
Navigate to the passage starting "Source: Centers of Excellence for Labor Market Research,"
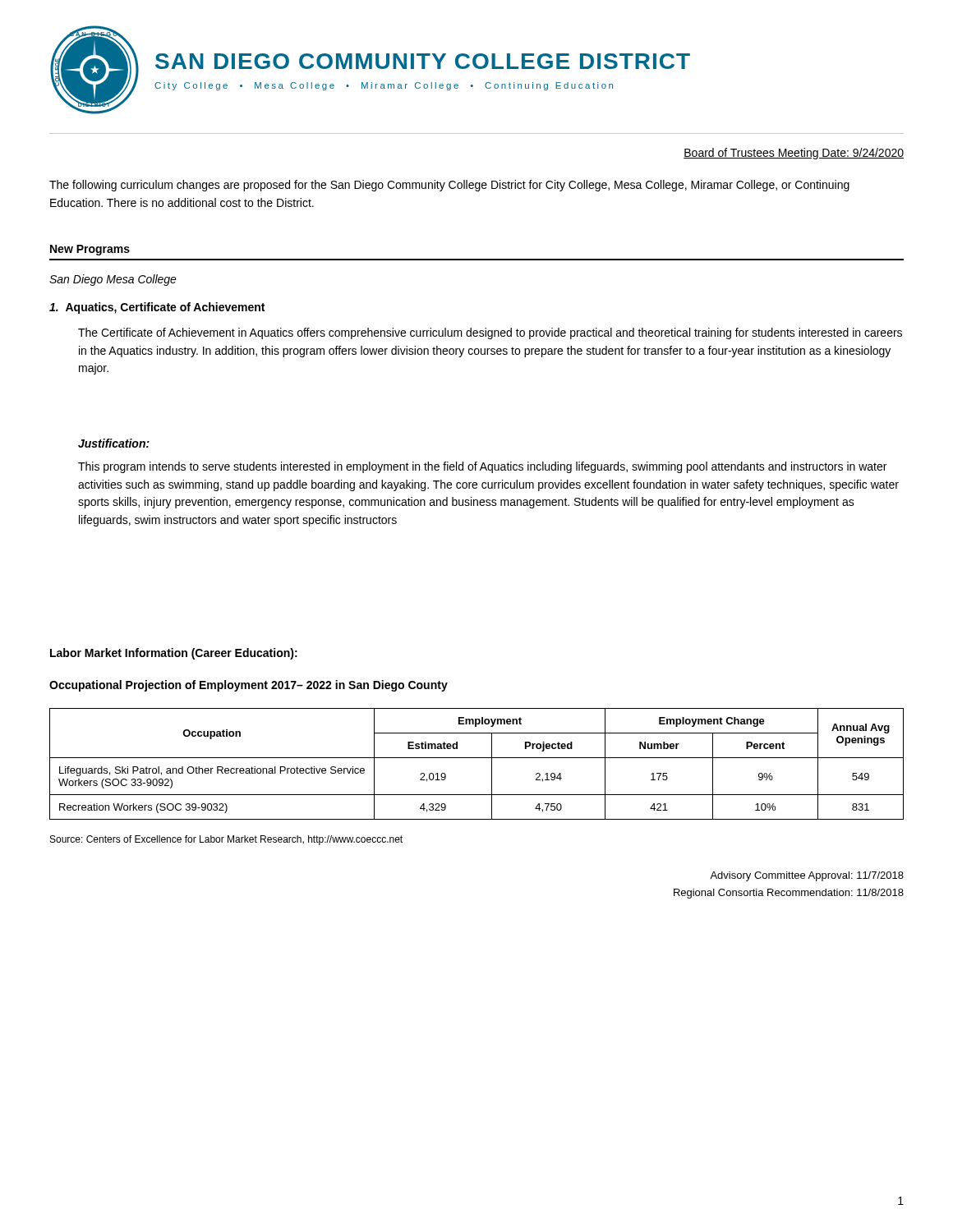226,839
